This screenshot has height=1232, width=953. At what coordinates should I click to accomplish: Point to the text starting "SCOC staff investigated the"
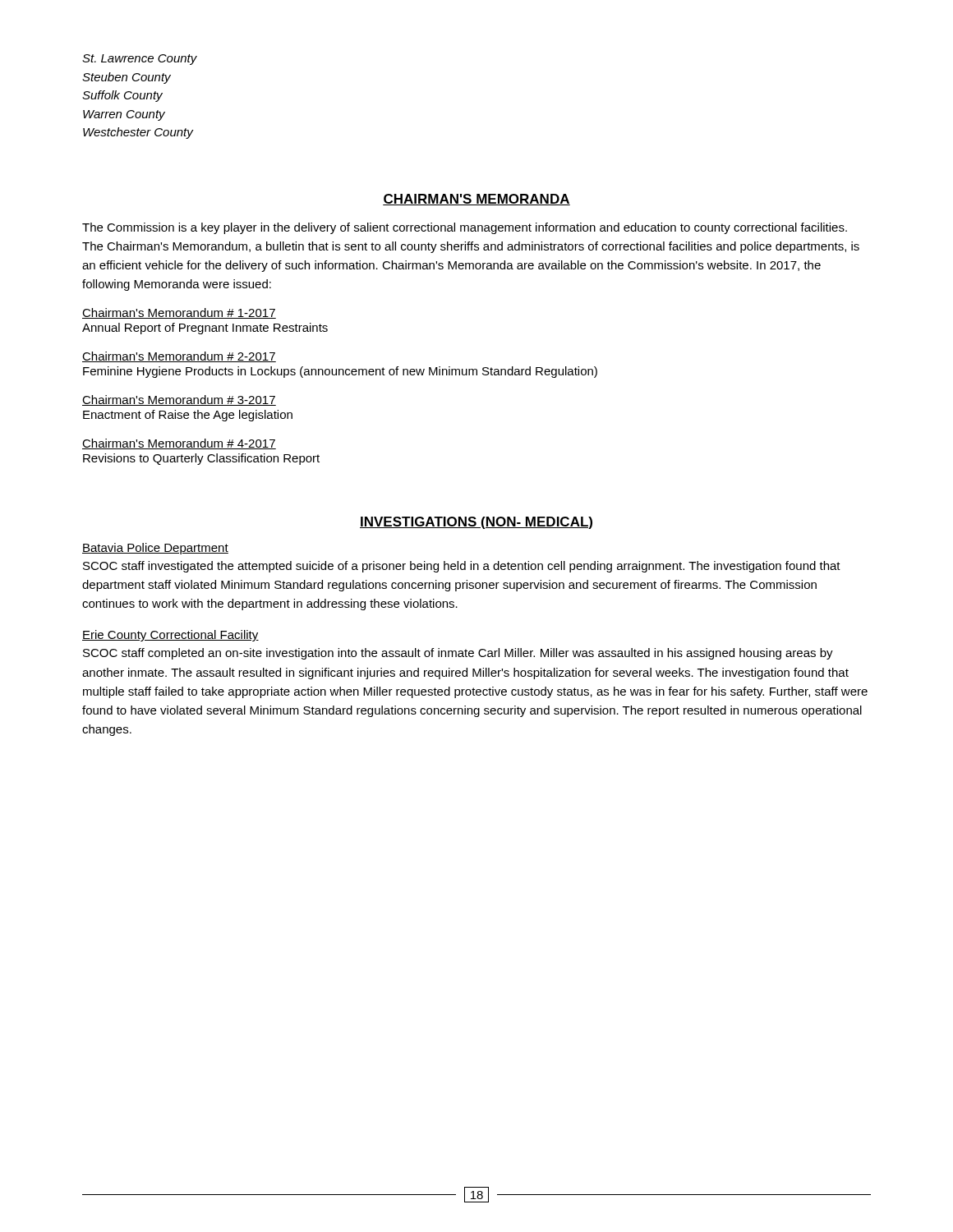(x=461, y=584)
